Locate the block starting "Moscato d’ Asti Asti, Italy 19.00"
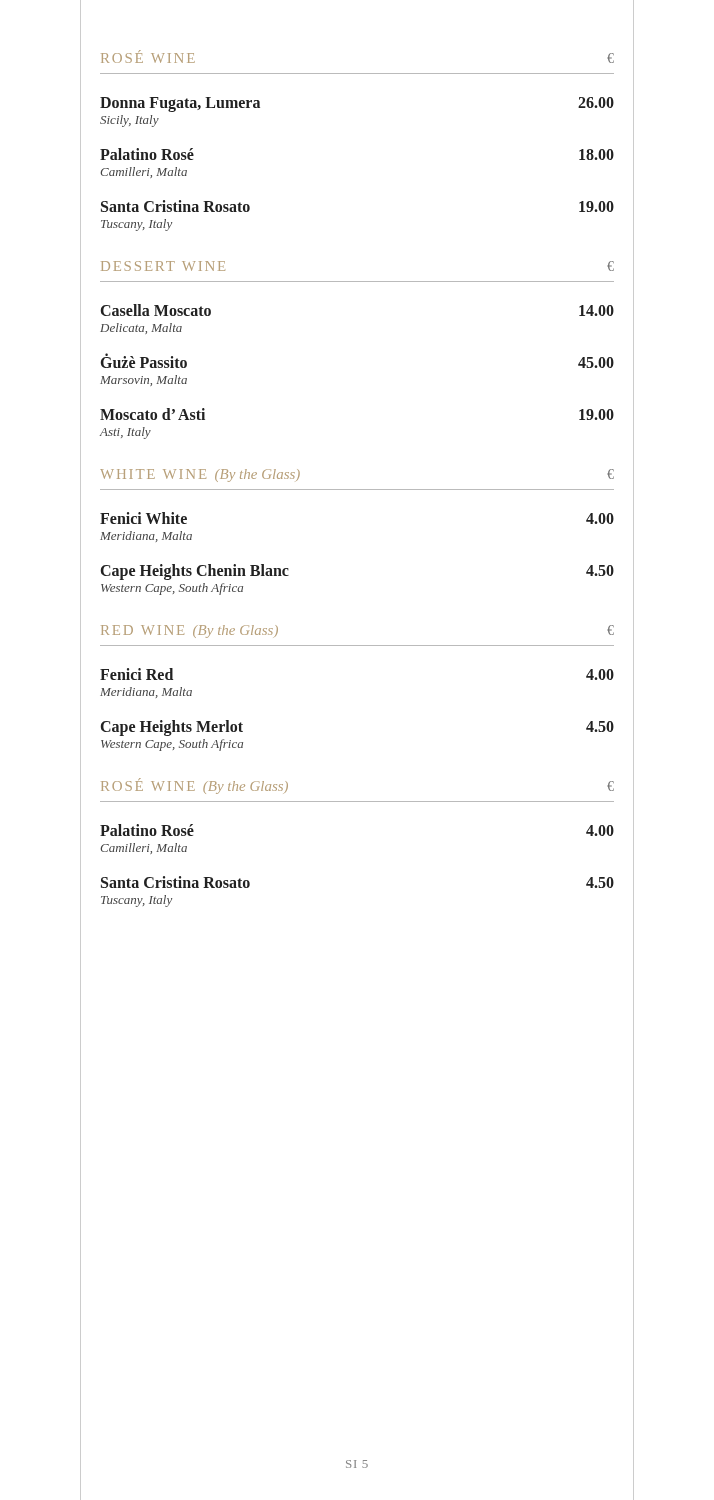The image size is (714, 1500). [152, 414]
